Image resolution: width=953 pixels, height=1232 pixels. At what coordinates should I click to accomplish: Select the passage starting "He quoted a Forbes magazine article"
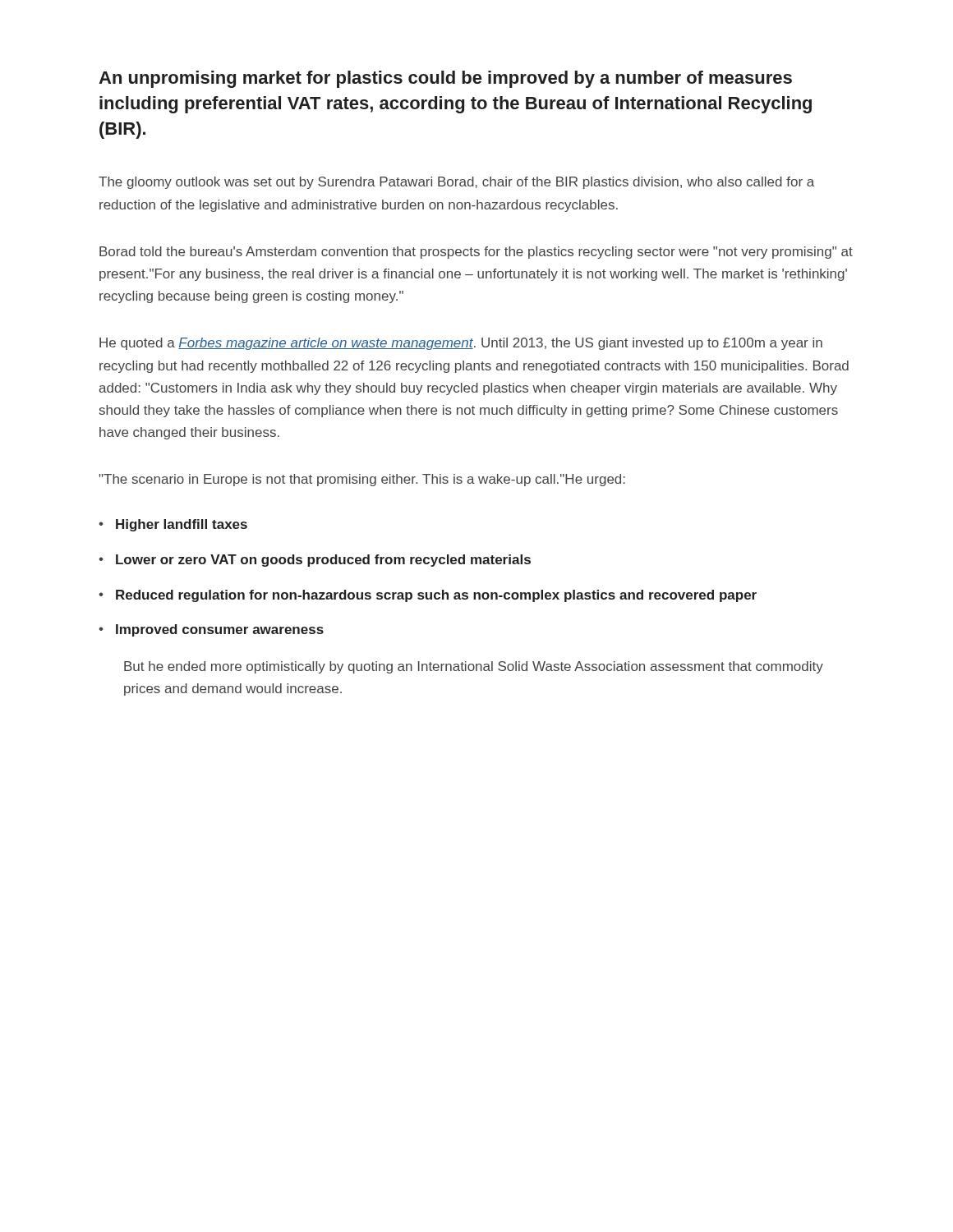(474, 388)
